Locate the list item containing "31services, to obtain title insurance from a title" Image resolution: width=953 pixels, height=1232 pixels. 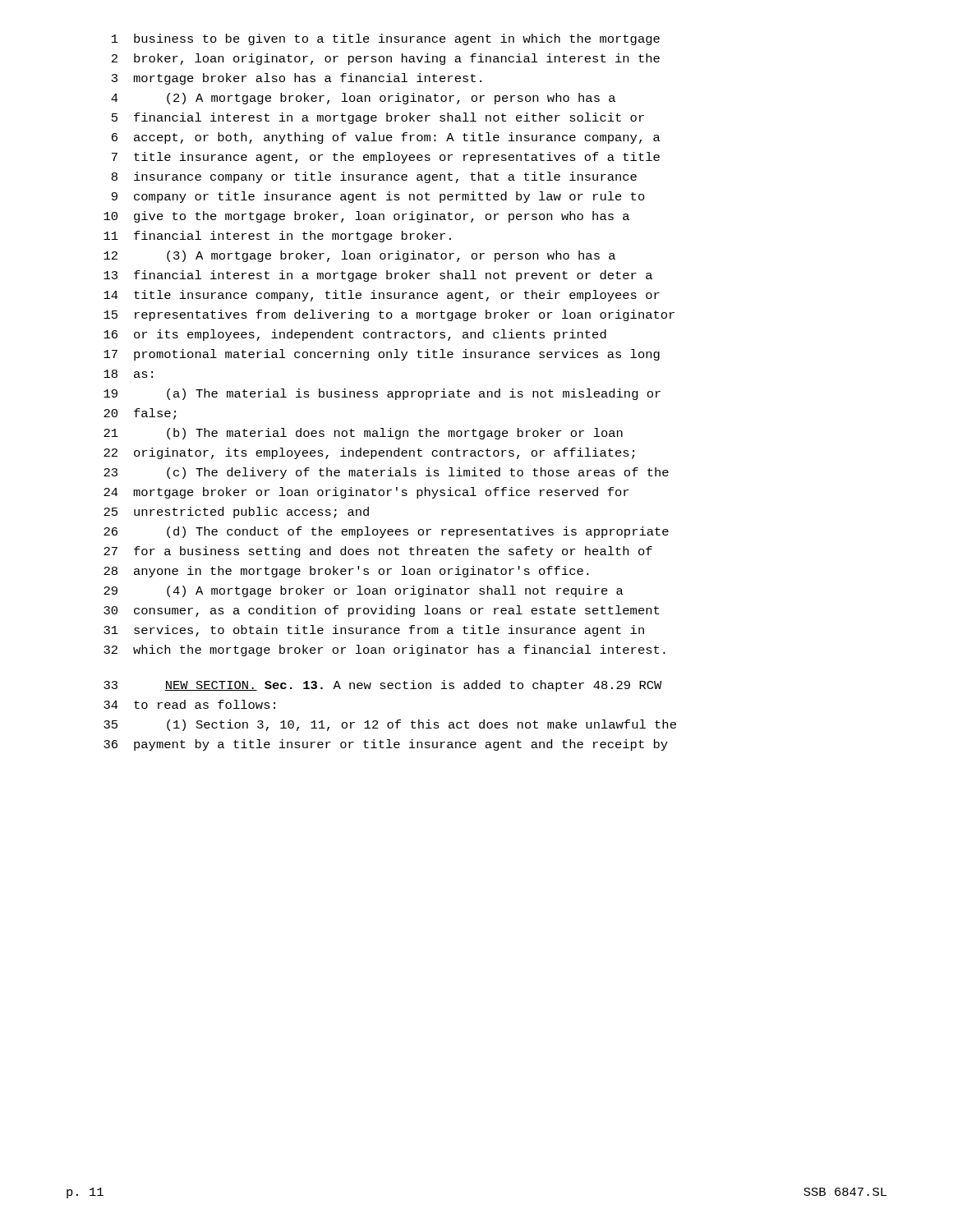488,631
